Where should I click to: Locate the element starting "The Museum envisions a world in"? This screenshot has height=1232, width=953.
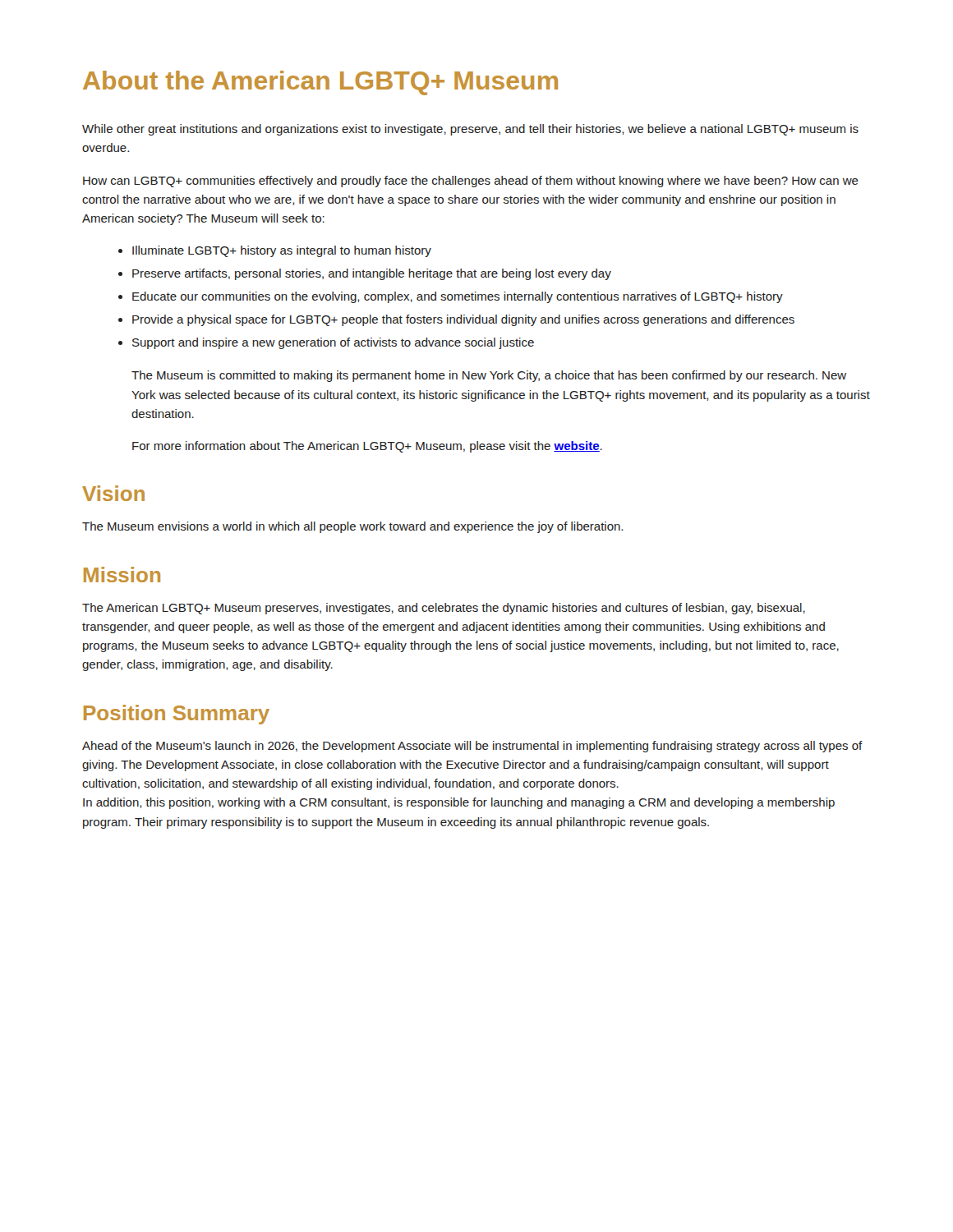(353, 526)
